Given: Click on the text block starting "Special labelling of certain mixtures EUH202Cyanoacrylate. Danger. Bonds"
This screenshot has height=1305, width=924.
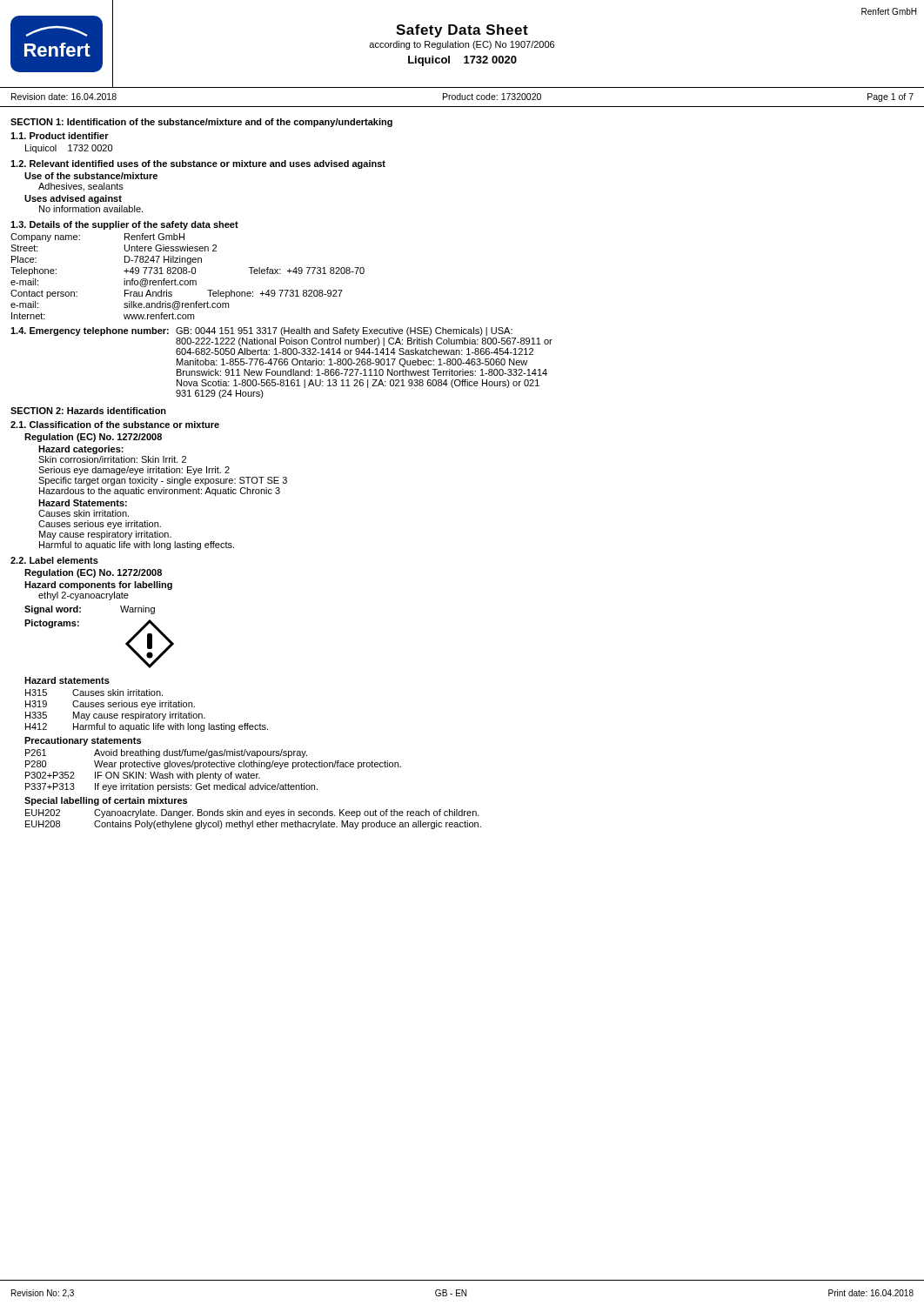Looking at the screenshot, I should point(469,812).
